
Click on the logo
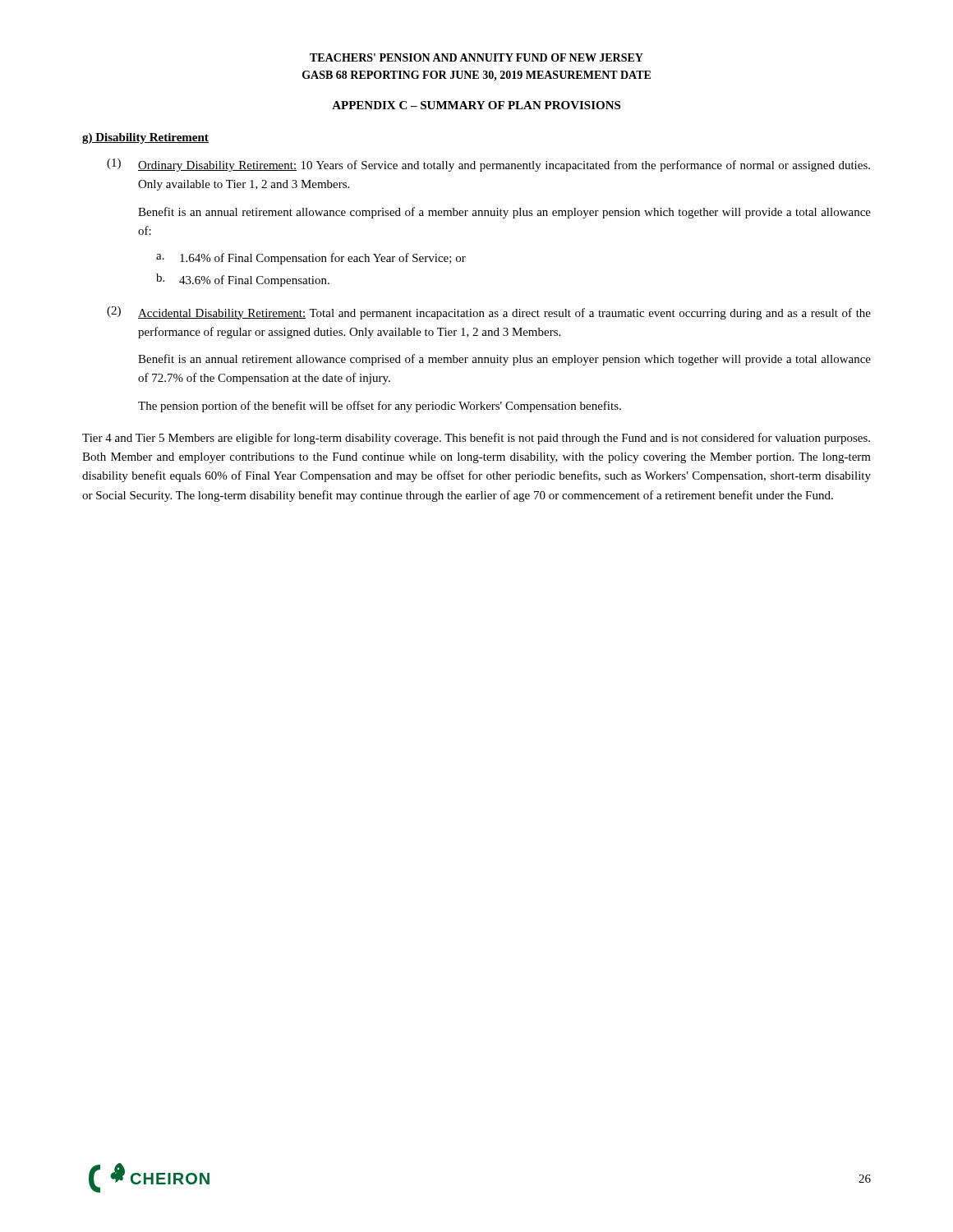148,1179
